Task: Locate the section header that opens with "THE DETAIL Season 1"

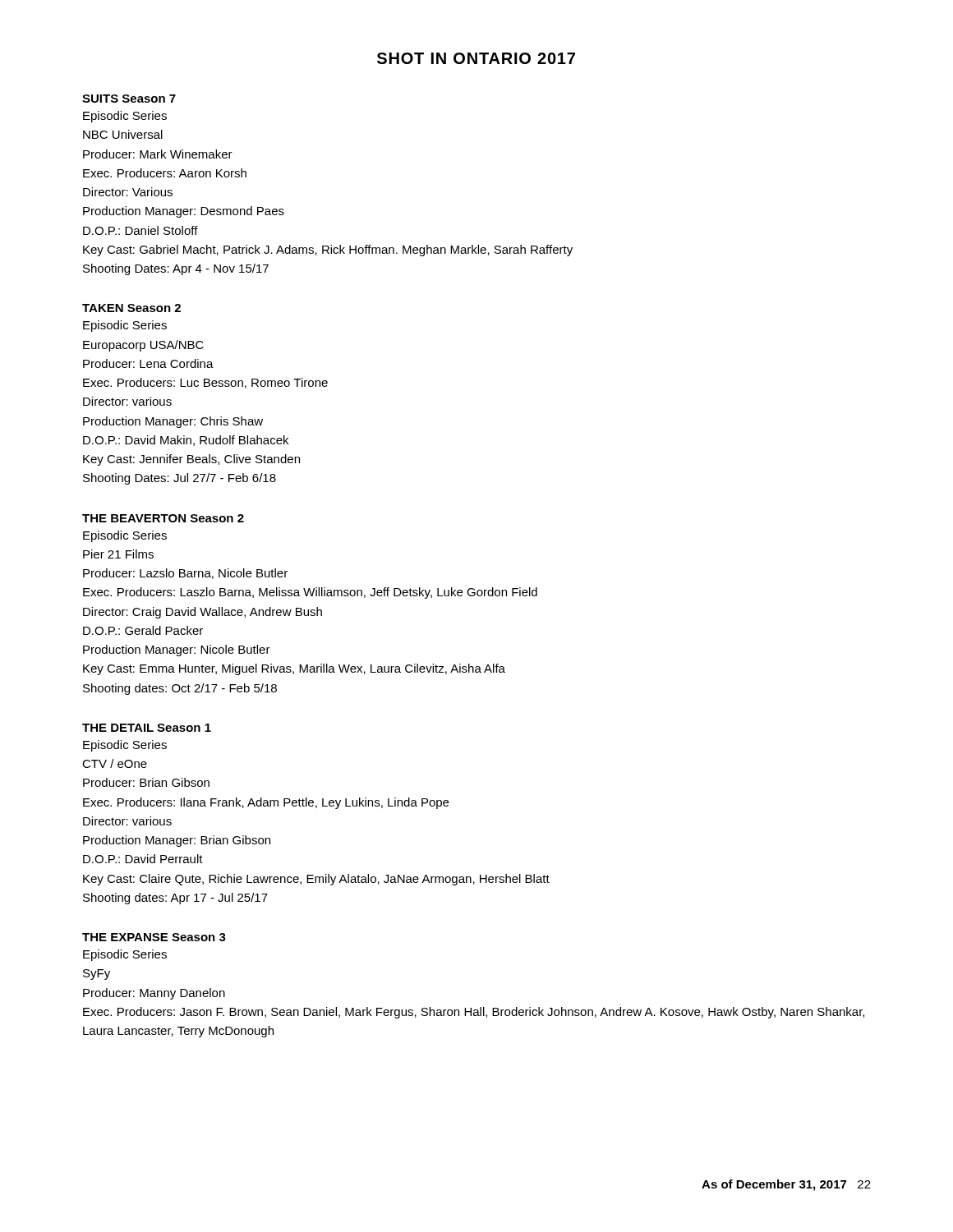Action: pyautogui.click(x=147, y=728)
